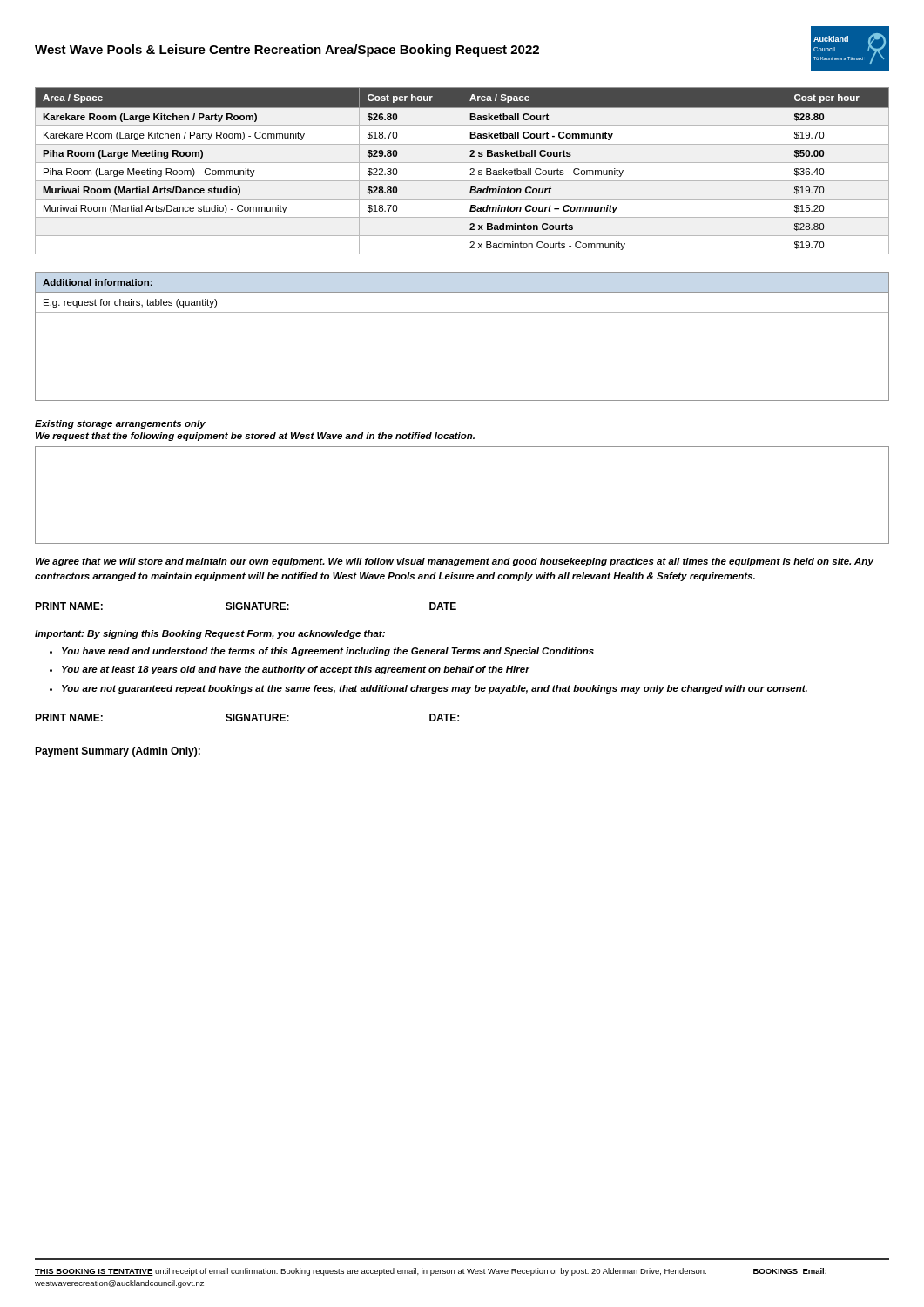Image resolution: width=924 pixels, height=1307 pixels.
Task: Select the block starting "We agree that we will store"
Action: tap(454, 569)
